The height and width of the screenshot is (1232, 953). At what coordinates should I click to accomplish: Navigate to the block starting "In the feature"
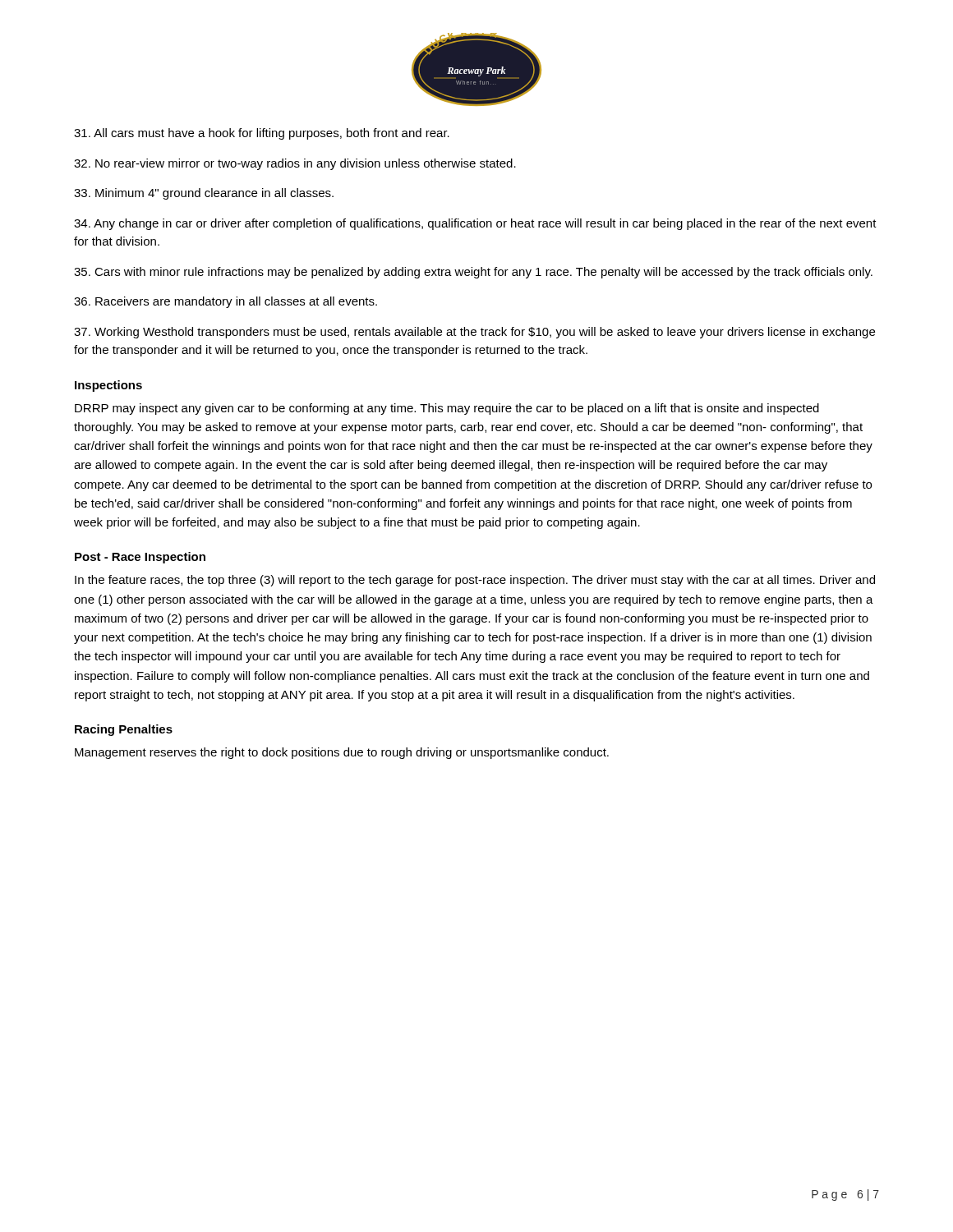pos(475,637)
